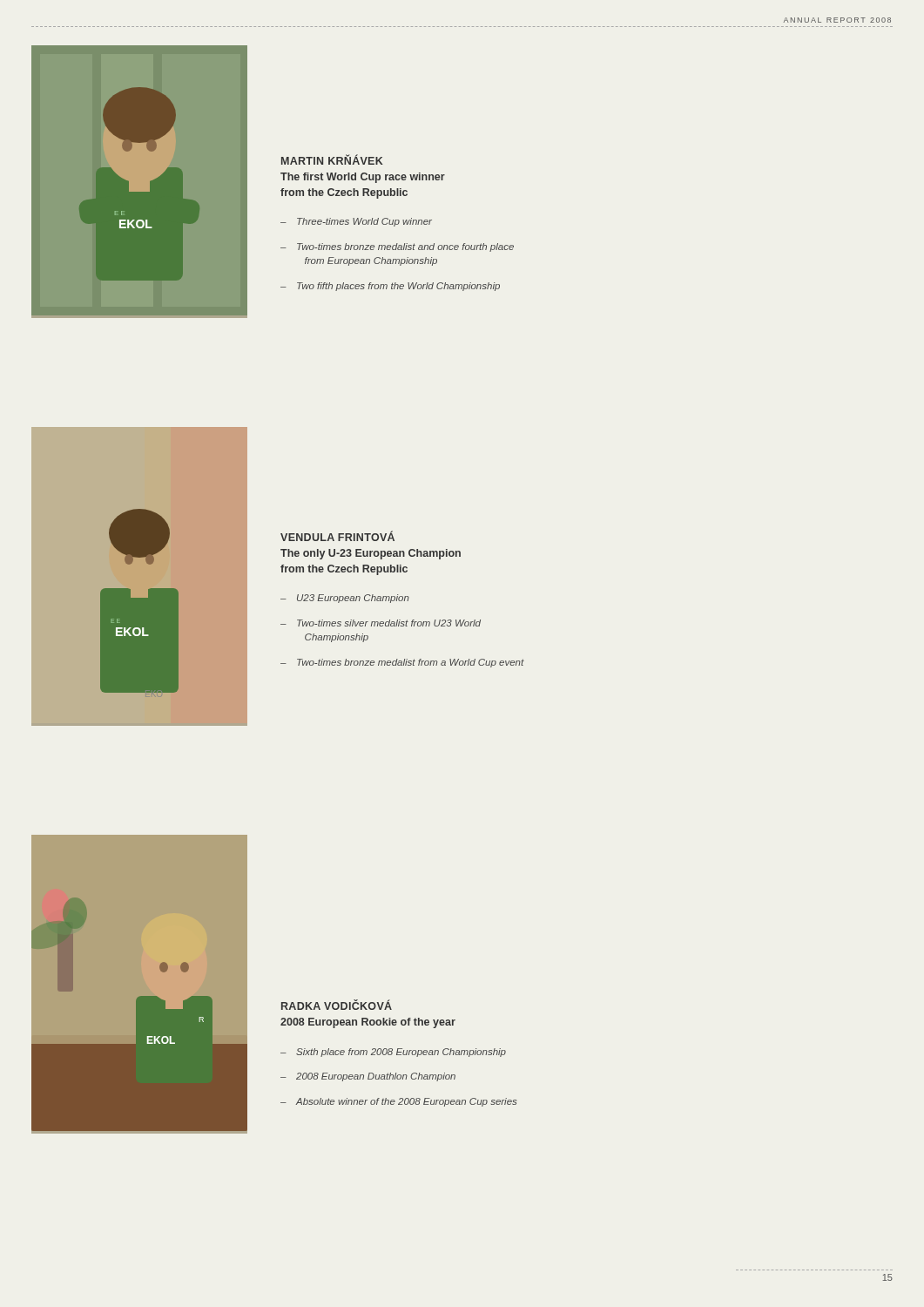Select the text block containing "MARTIN KRŇÁVEK The"
924x1307 pixels.
click(x=446, y=178)
